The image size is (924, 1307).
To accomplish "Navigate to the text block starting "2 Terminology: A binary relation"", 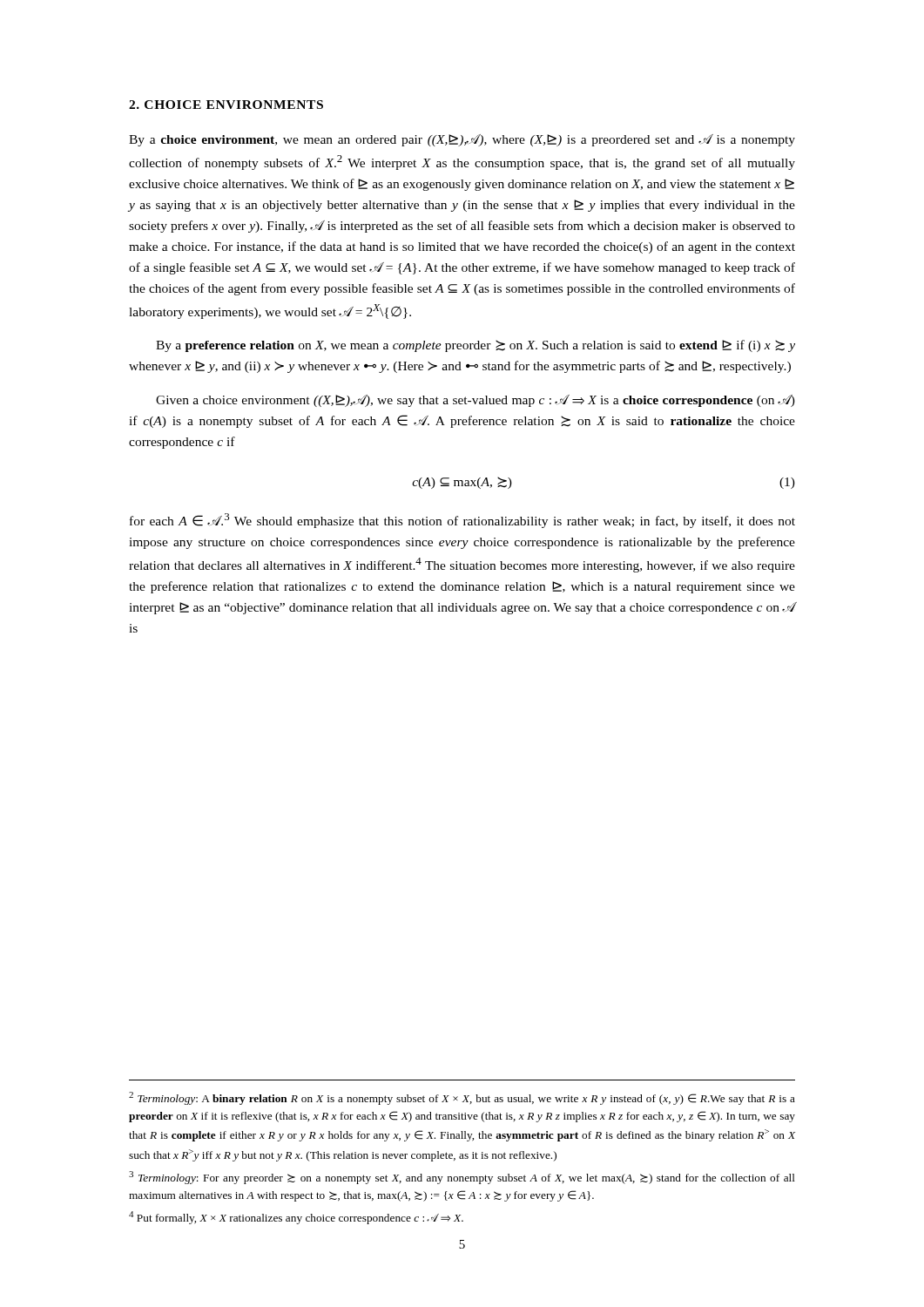I will click(462, 1125).
